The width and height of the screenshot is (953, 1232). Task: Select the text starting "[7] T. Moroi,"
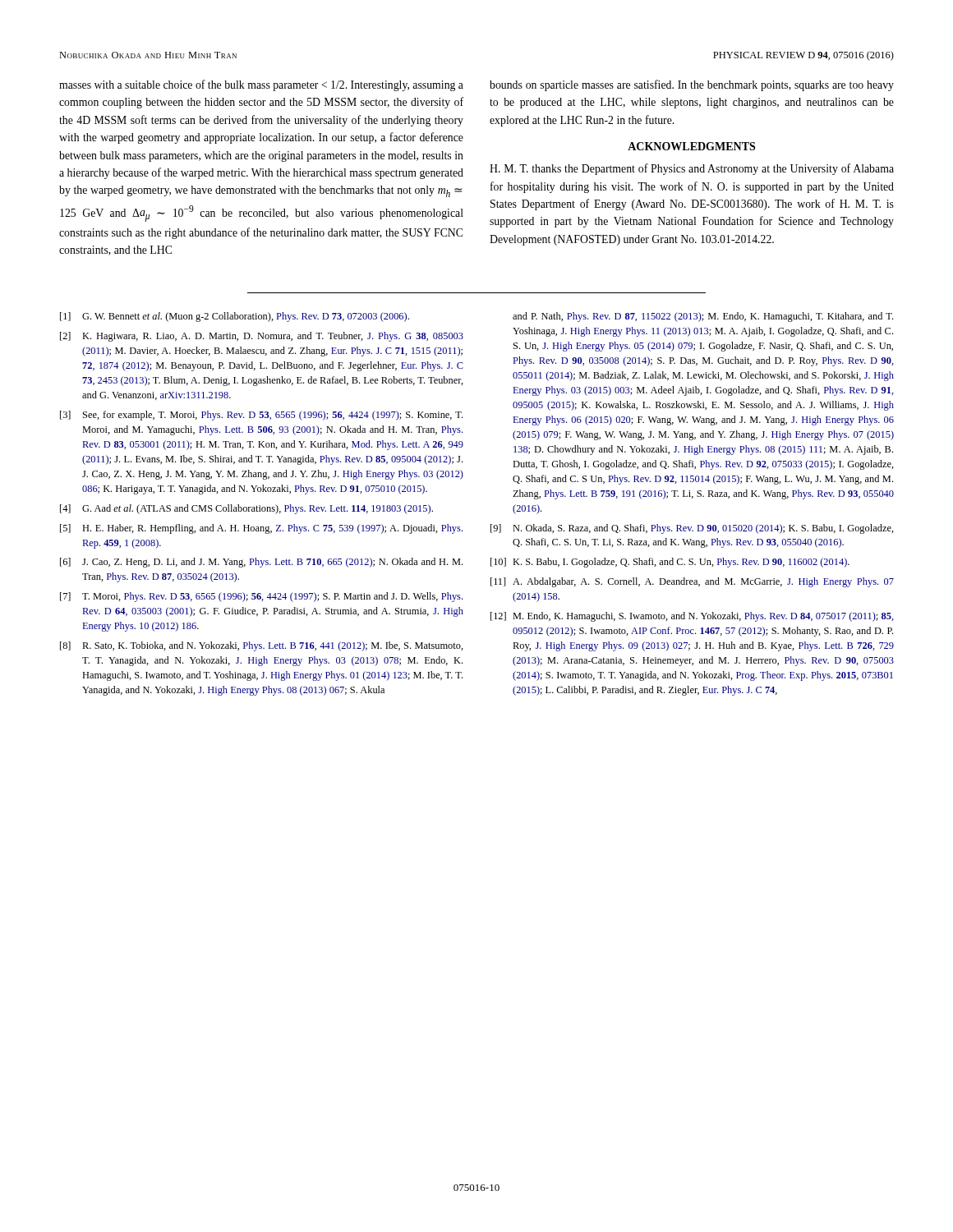point(261,612)
